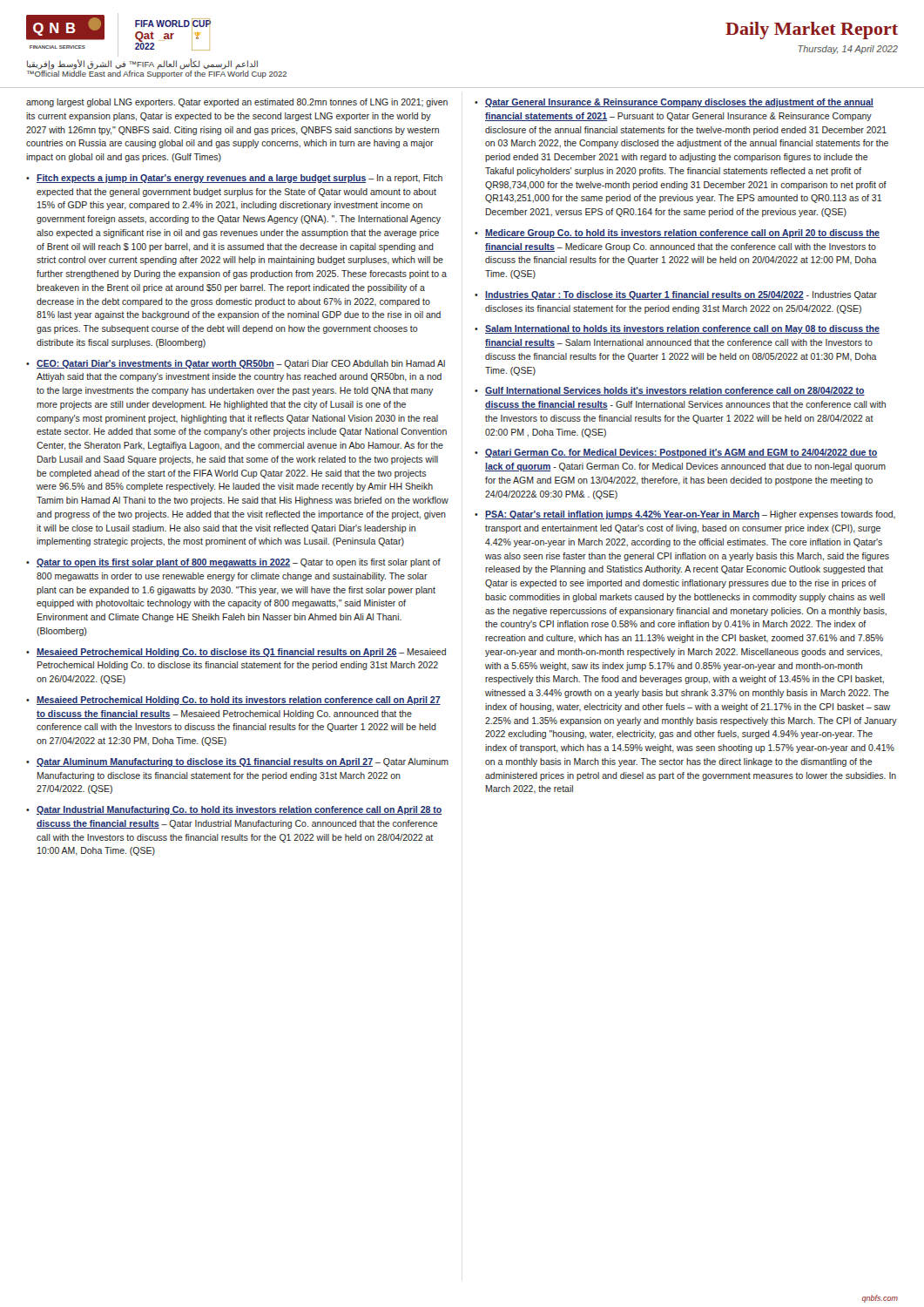The width and height of the screenshot is (924, 1307).
Task: Find the list item with the text "Qatar General Insurance & Reinsurance"
Action: pos(687,157)
